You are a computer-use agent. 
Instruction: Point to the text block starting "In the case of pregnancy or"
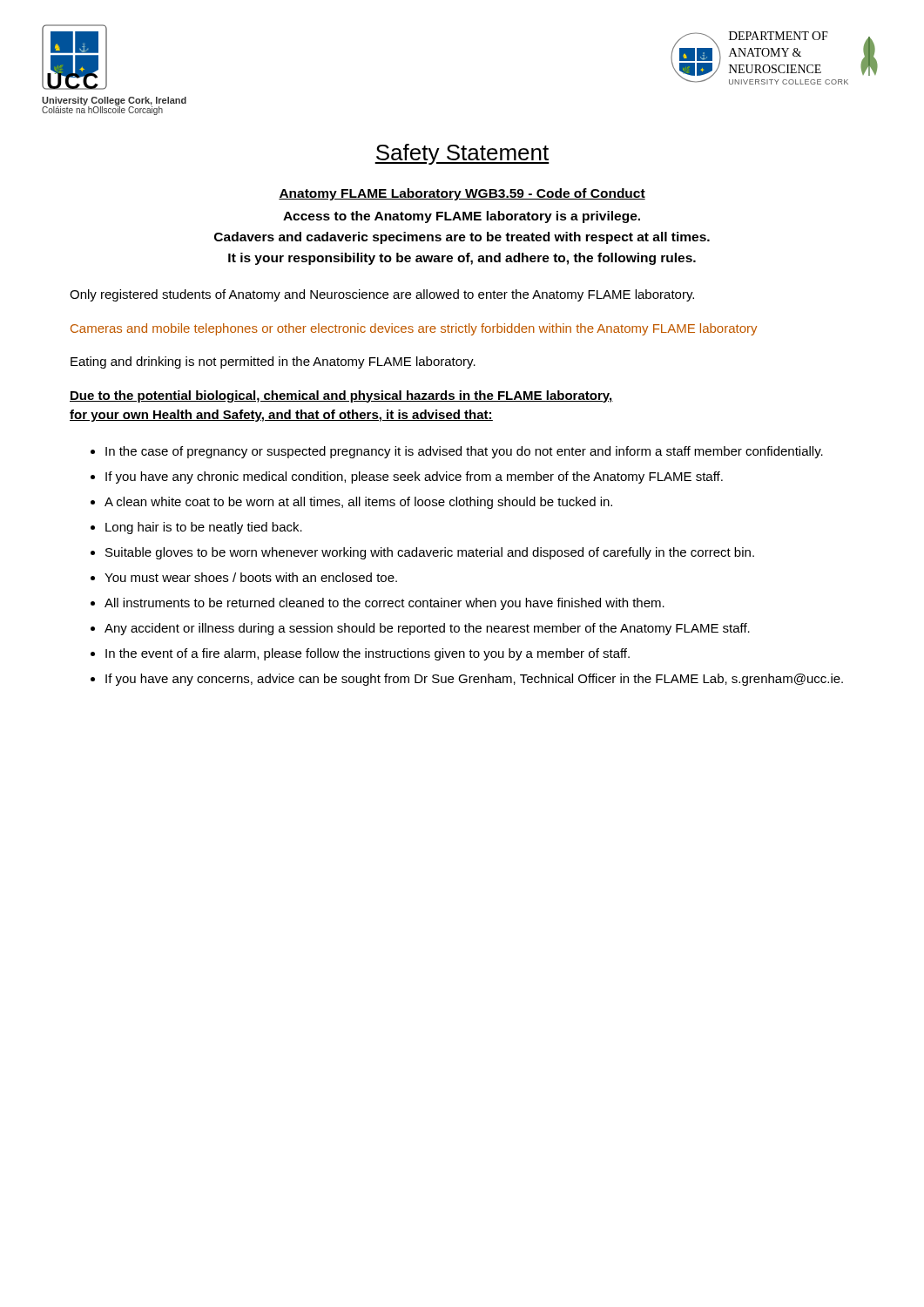(x=464, y=450)
